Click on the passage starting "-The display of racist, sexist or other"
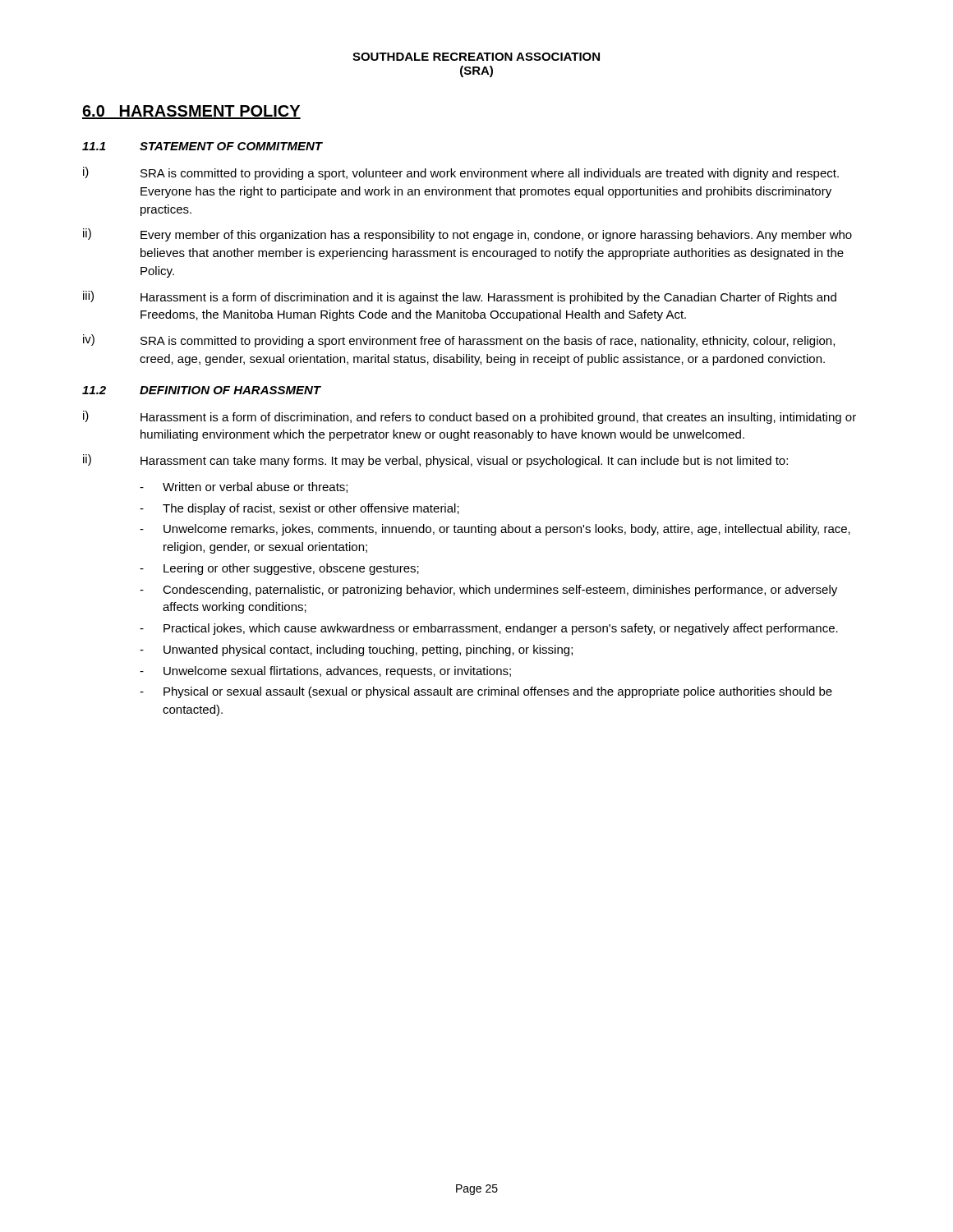Image resolution: width=953 pixels, height=1232 pixels. [x=299, y=509]
